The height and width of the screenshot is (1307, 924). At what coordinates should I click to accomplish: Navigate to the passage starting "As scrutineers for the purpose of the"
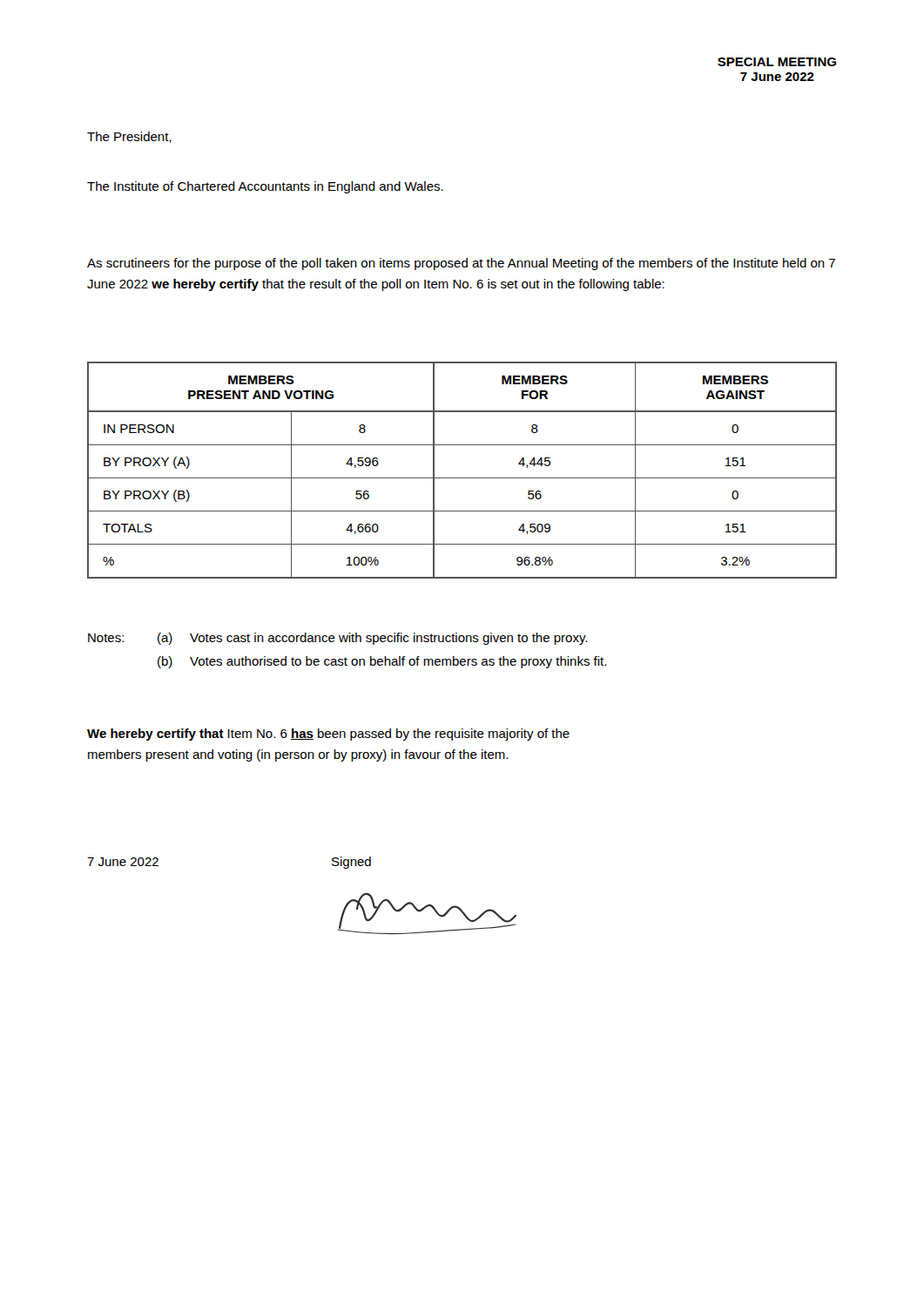(461, 273)
